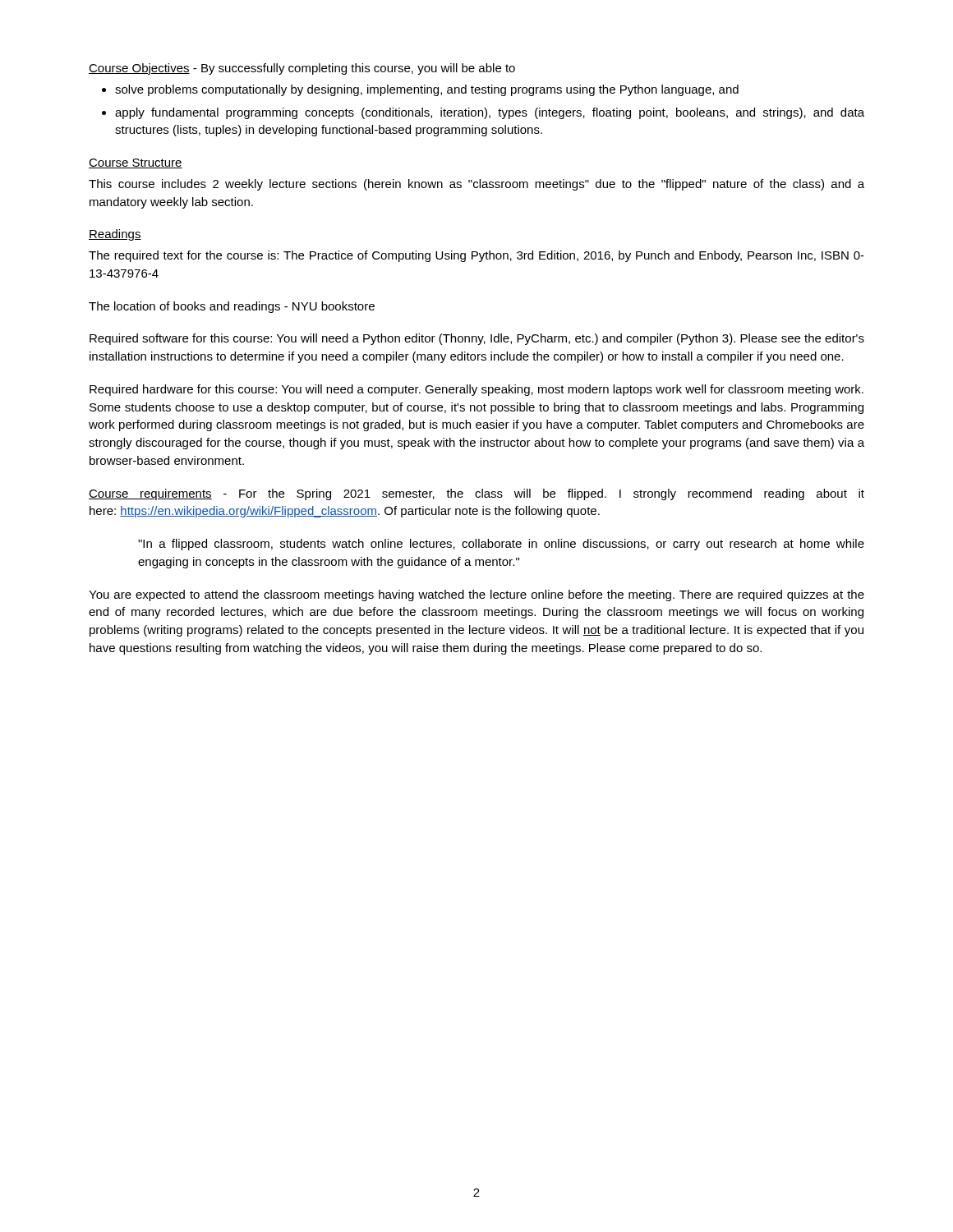Locate the text starting "Course Structure"
The height and width of the screenshot is (1232, 953).
click(x=136, y=163)
